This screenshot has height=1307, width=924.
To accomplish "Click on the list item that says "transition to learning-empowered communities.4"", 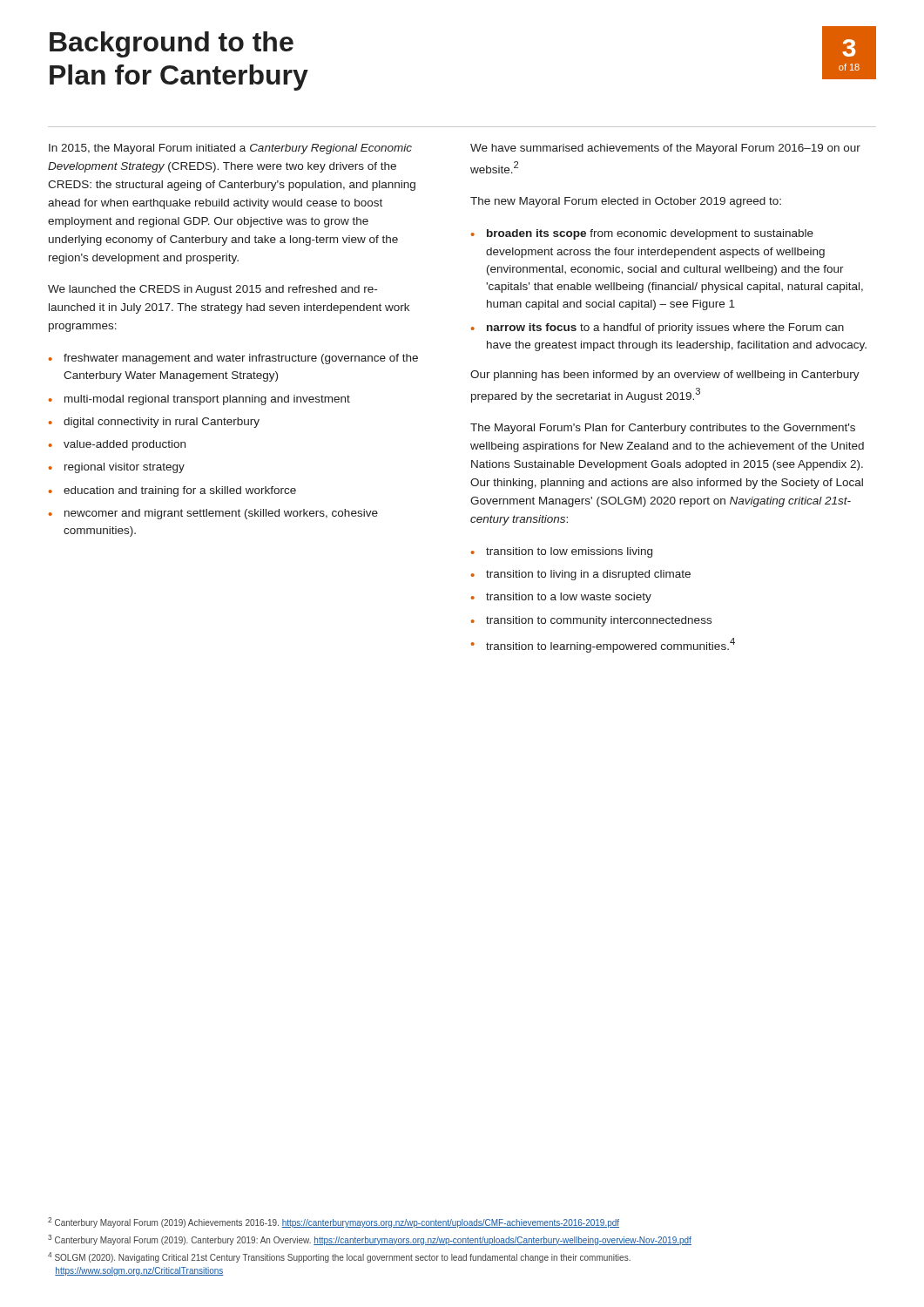I will (611, 644).
